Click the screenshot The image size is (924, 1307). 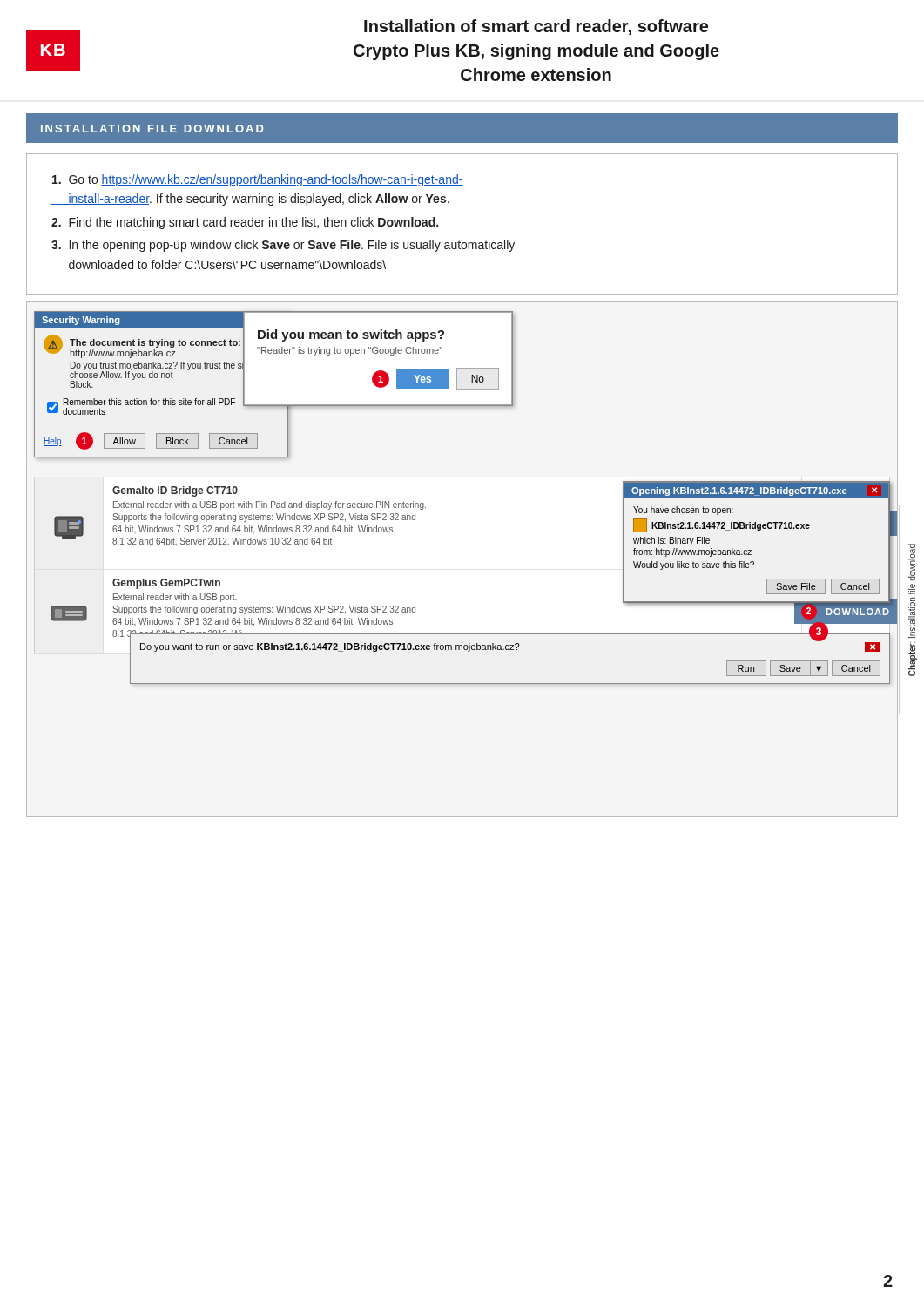462,559
